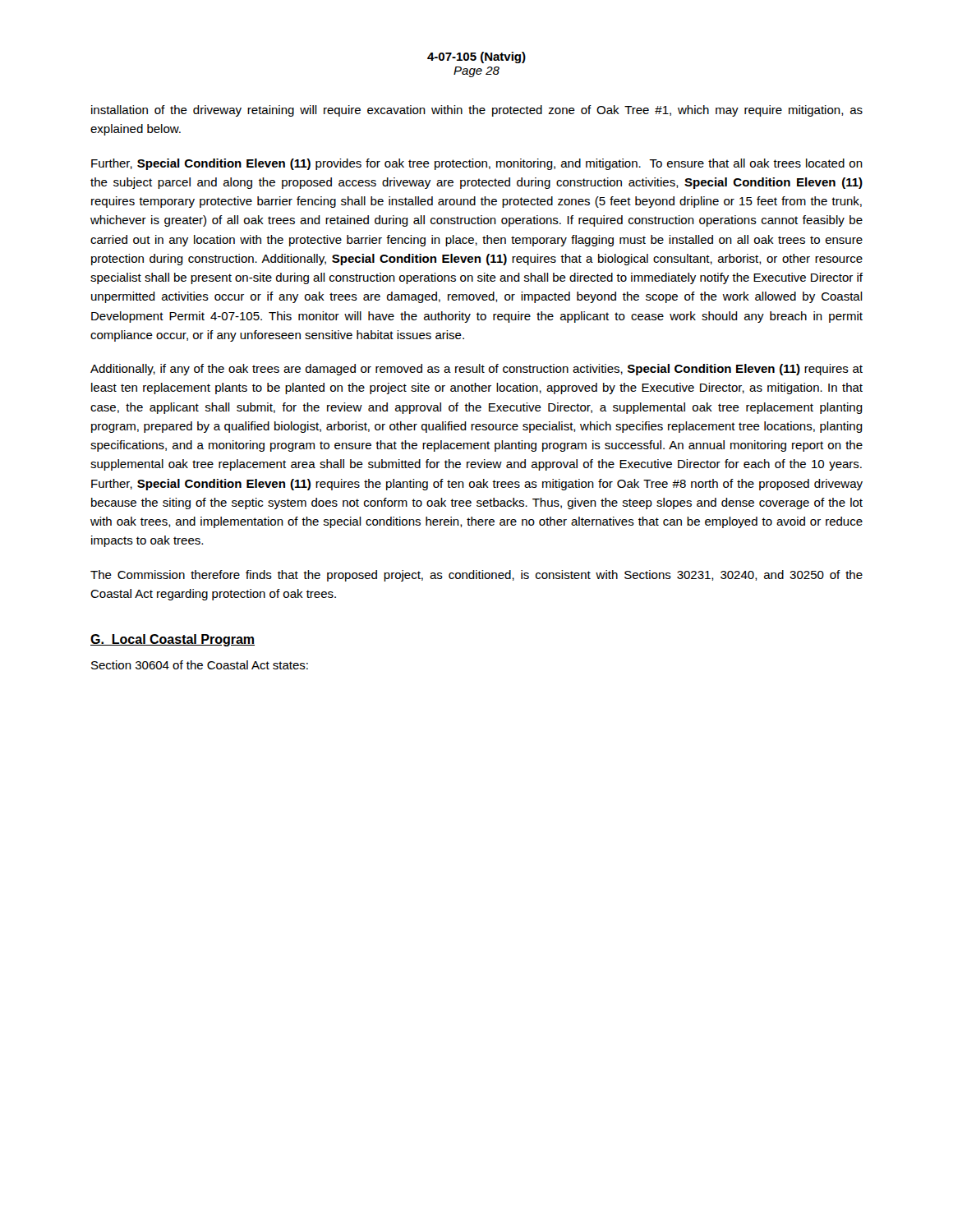
Task: Click on the text starting "Further, Special Condition Eleven (11) provides"
Action: [x=476, y=249]
